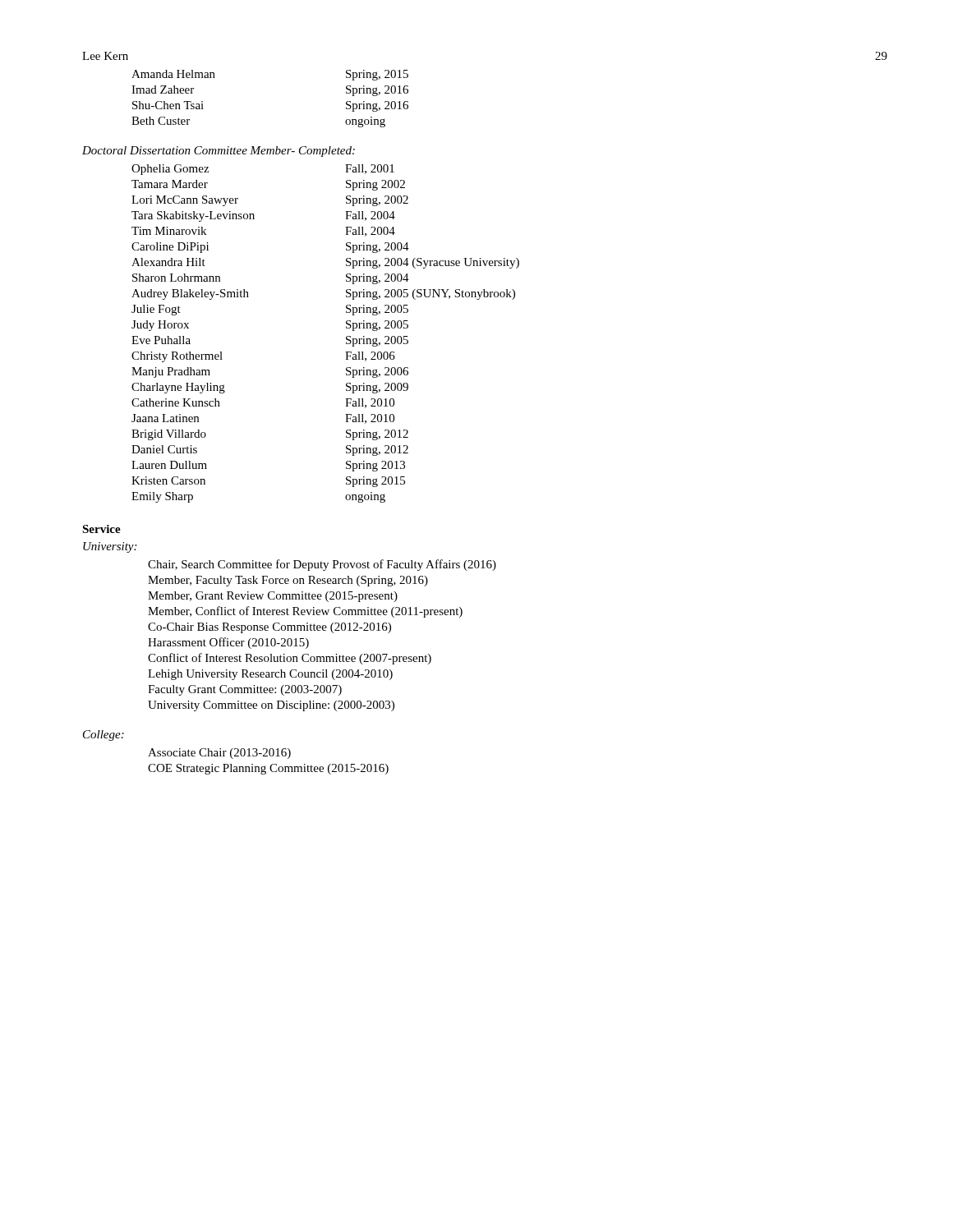953x1232 pixels.
Task: Click on the element starting "Sharon Lohrmann"
Action: [x=176, y=278]
